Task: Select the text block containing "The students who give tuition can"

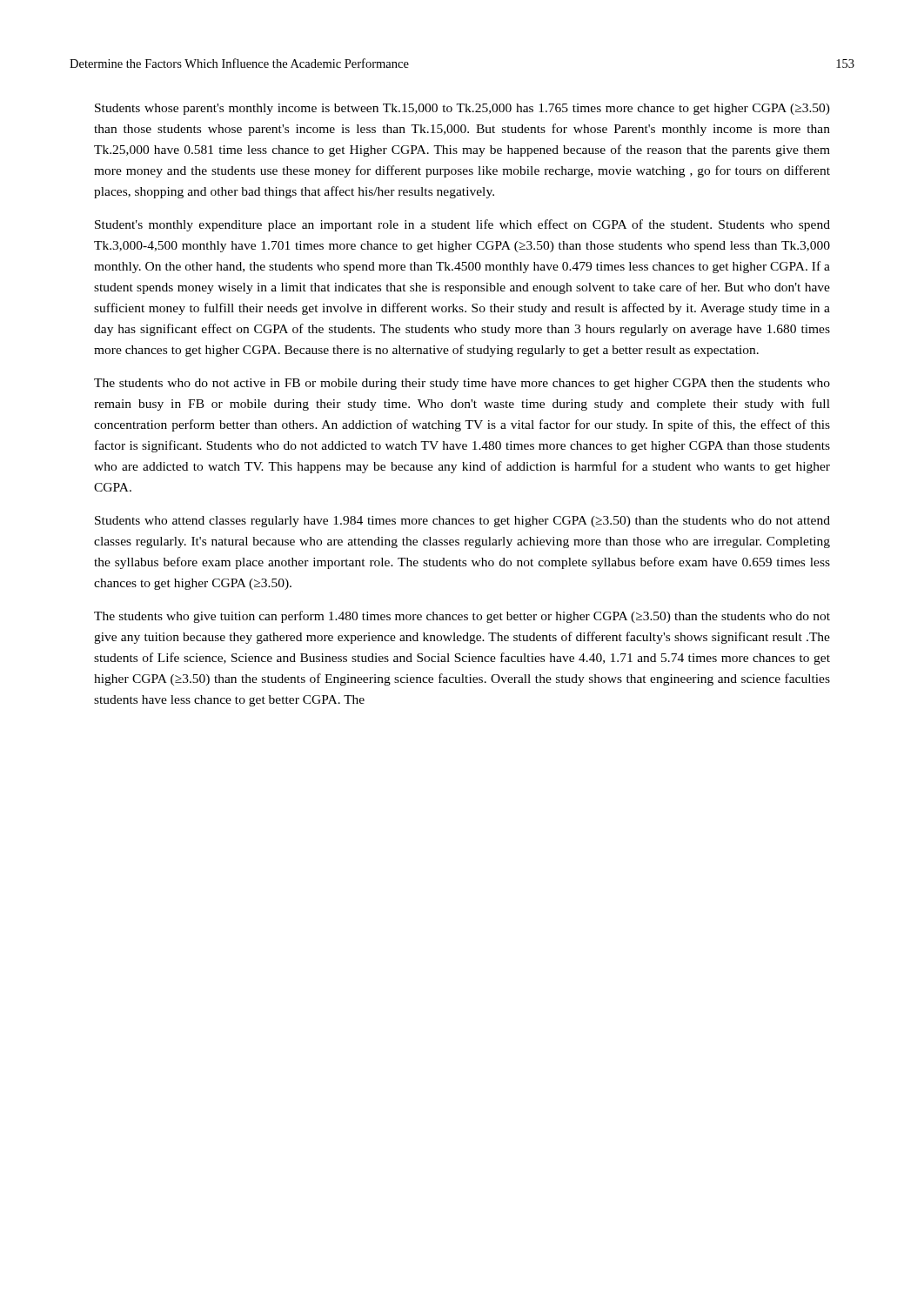Action: 462,658
